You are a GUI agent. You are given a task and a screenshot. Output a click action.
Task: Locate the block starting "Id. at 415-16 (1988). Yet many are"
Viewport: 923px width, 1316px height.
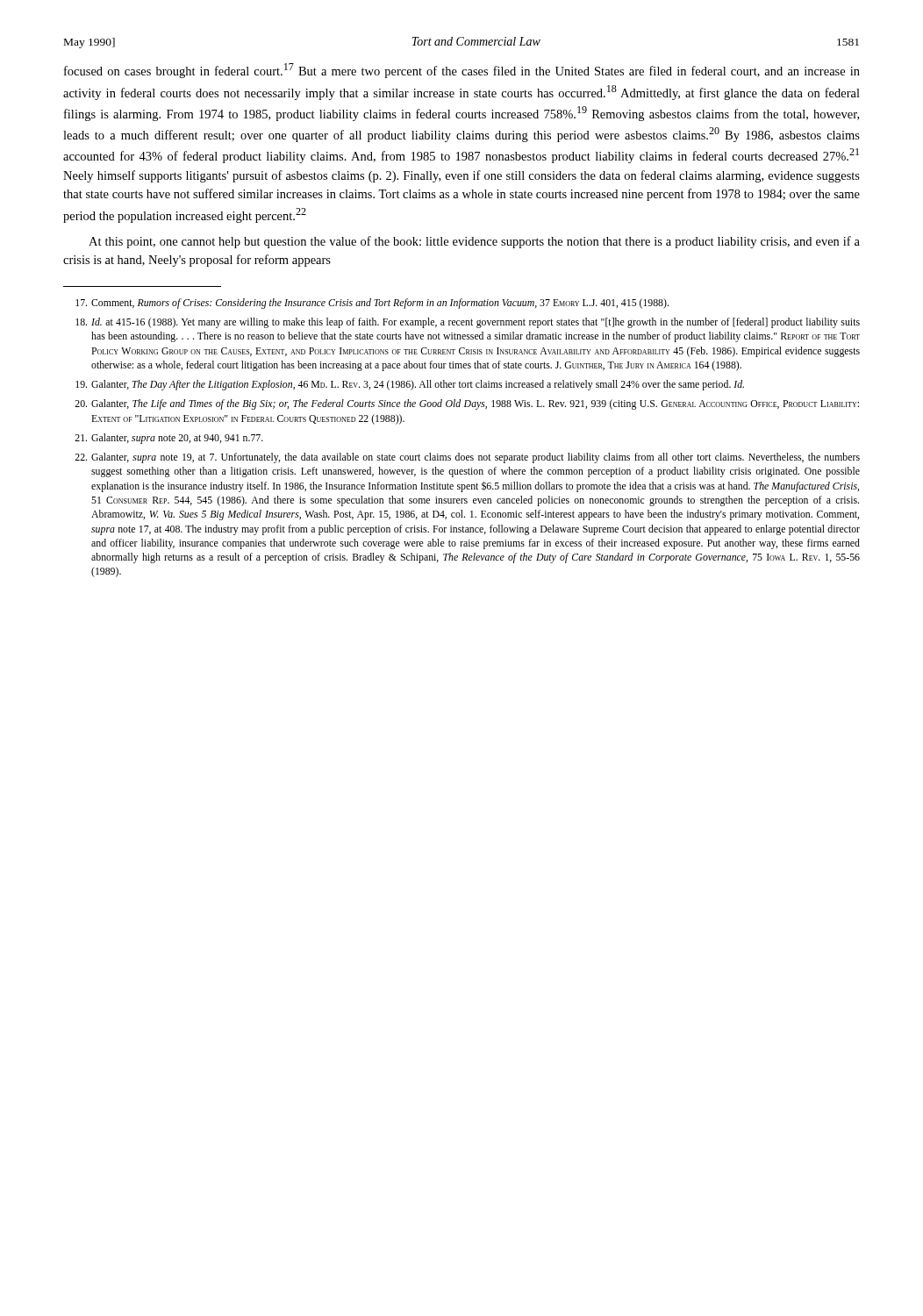462,344
